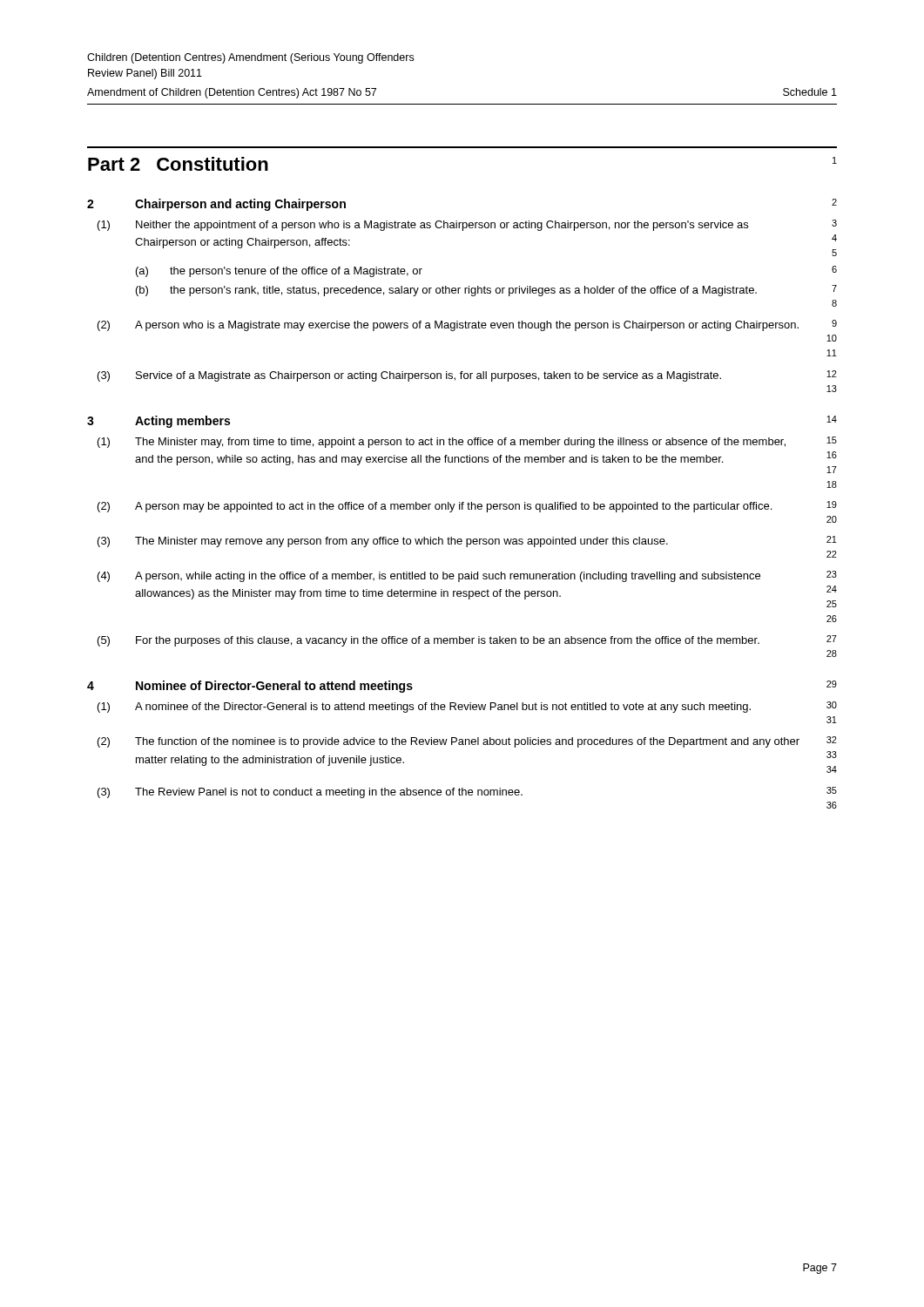Point to the element starting "(1) The Minister may, from time to time,"
This screenshot has height=1307, width=924.
pos(462,462)
